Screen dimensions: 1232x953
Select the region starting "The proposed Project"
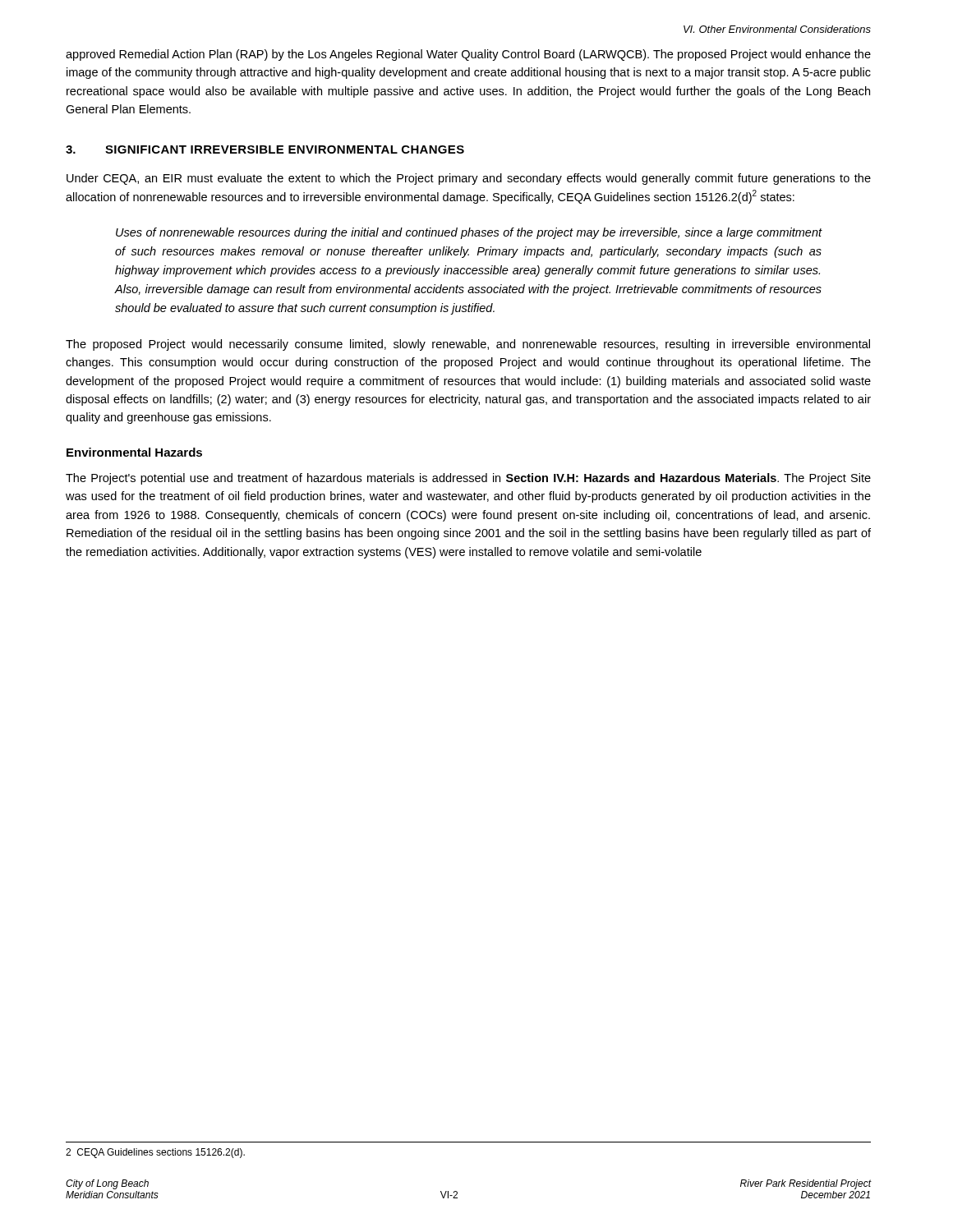click(x=468, y=381)
